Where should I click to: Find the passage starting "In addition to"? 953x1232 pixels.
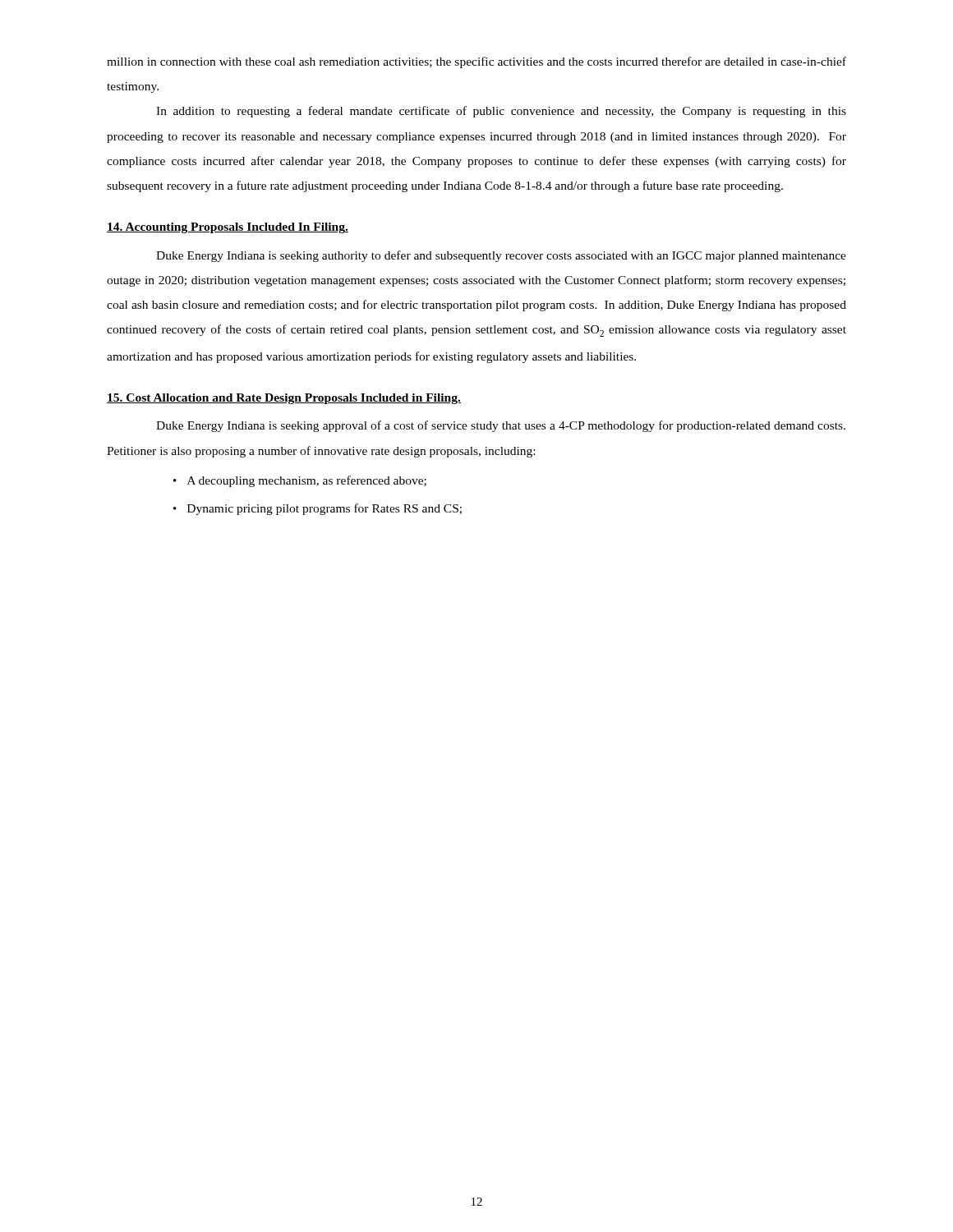[476, 149]
